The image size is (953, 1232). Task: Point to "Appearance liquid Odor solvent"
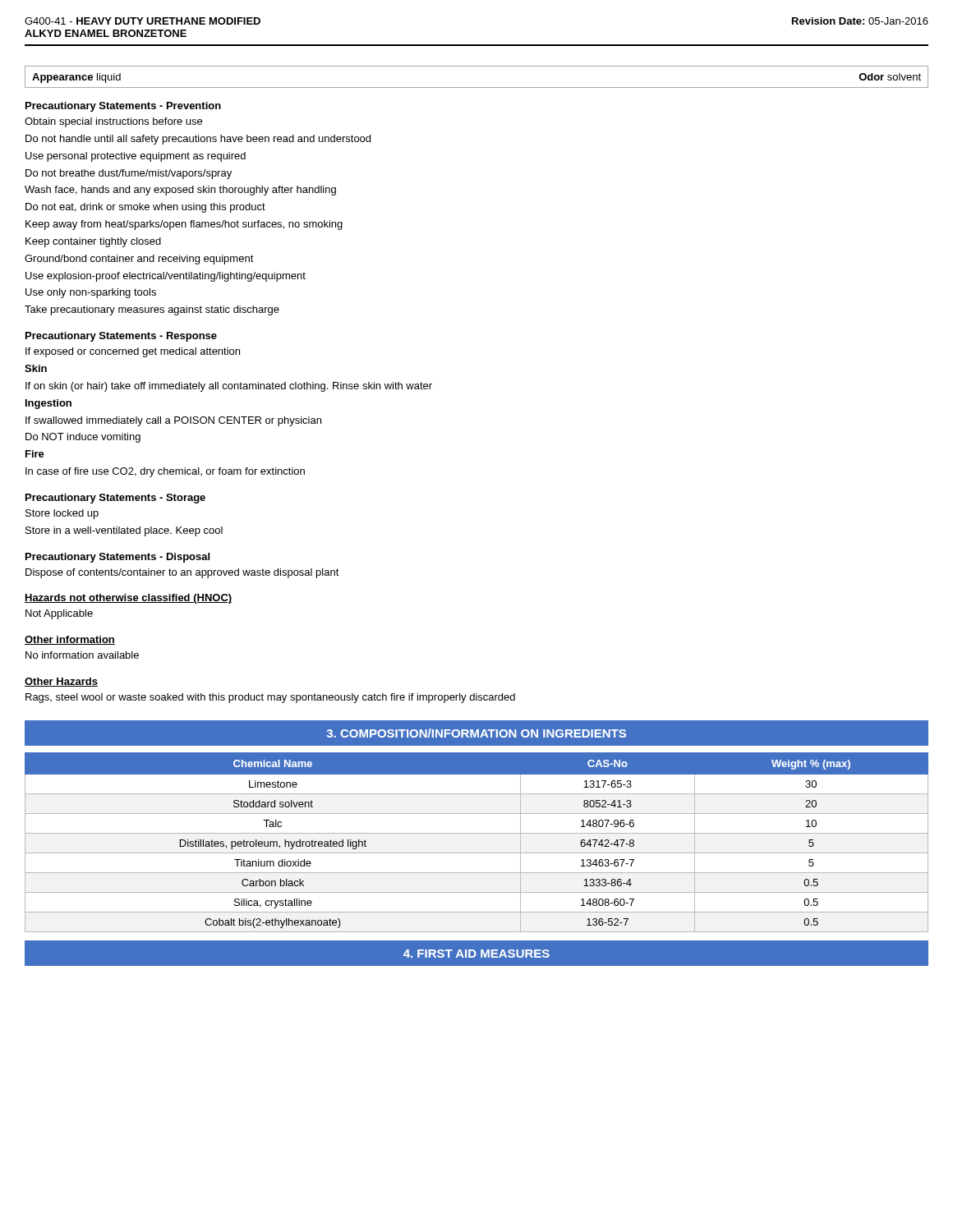point(476,77)
